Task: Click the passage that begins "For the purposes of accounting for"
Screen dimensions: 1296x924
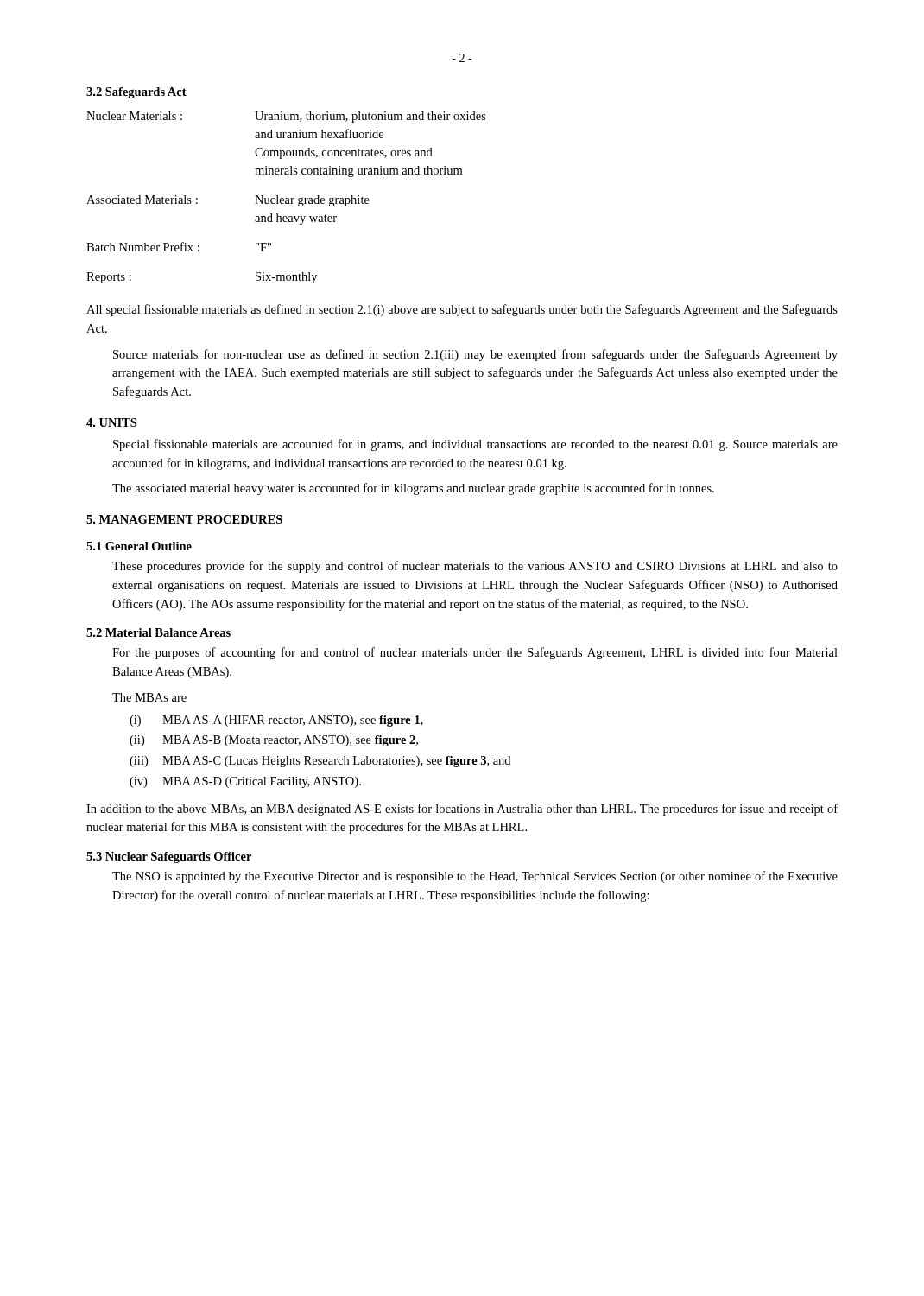Action: pos(475,663)
